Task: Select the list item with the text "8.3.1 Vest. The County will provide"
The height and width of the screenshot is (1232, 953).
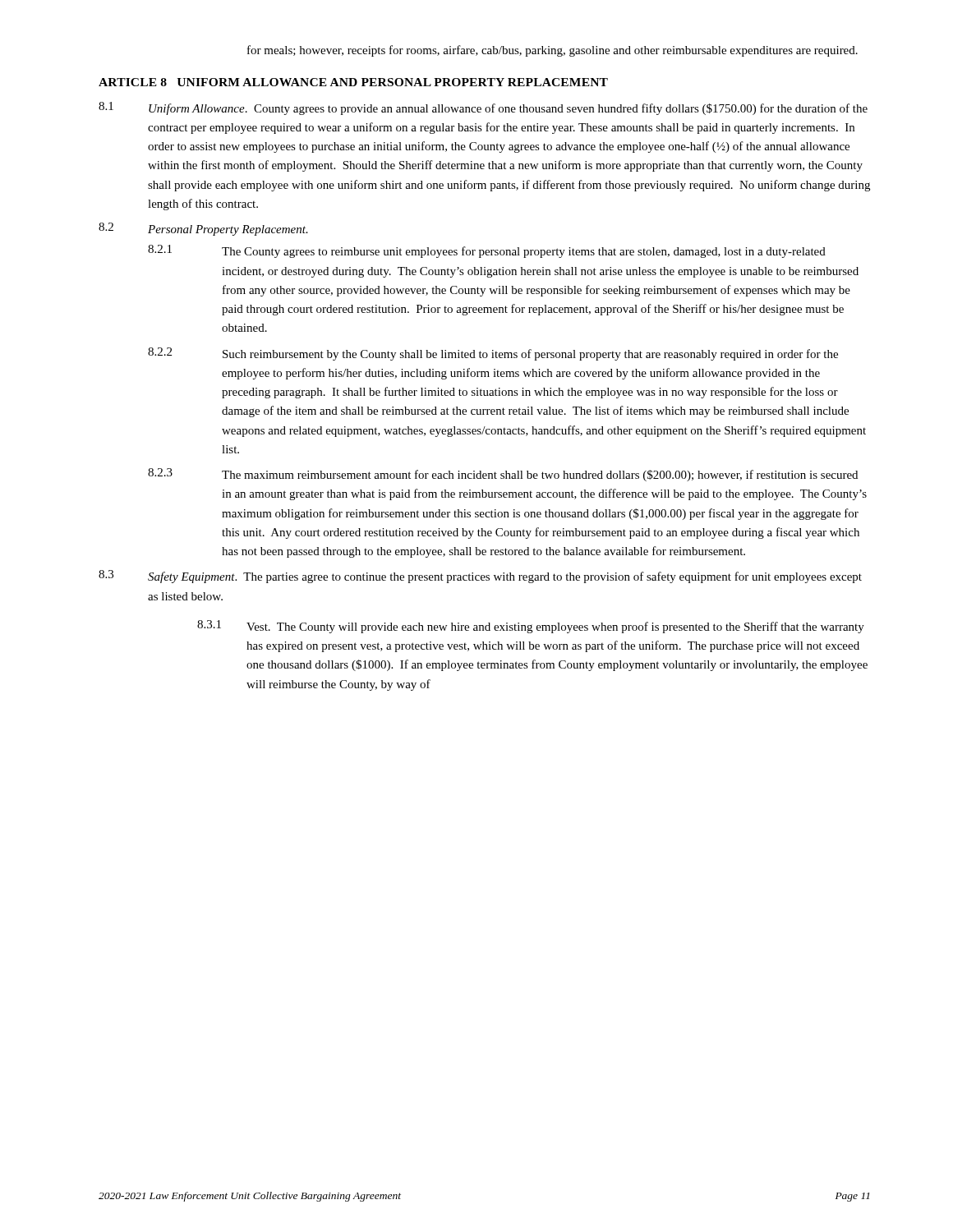Action: 534,656
